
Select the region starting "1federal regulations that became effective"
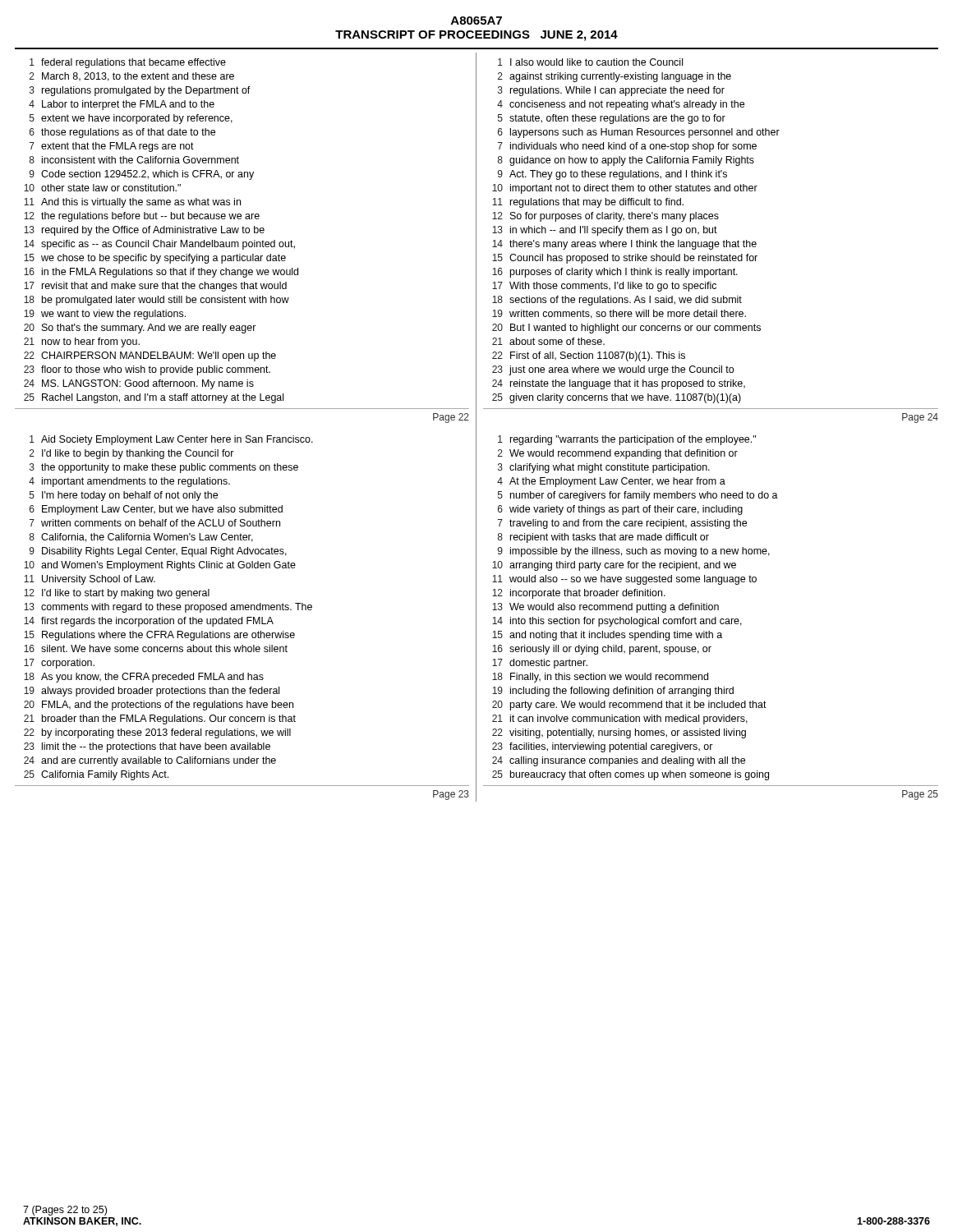tap(242, 240)
